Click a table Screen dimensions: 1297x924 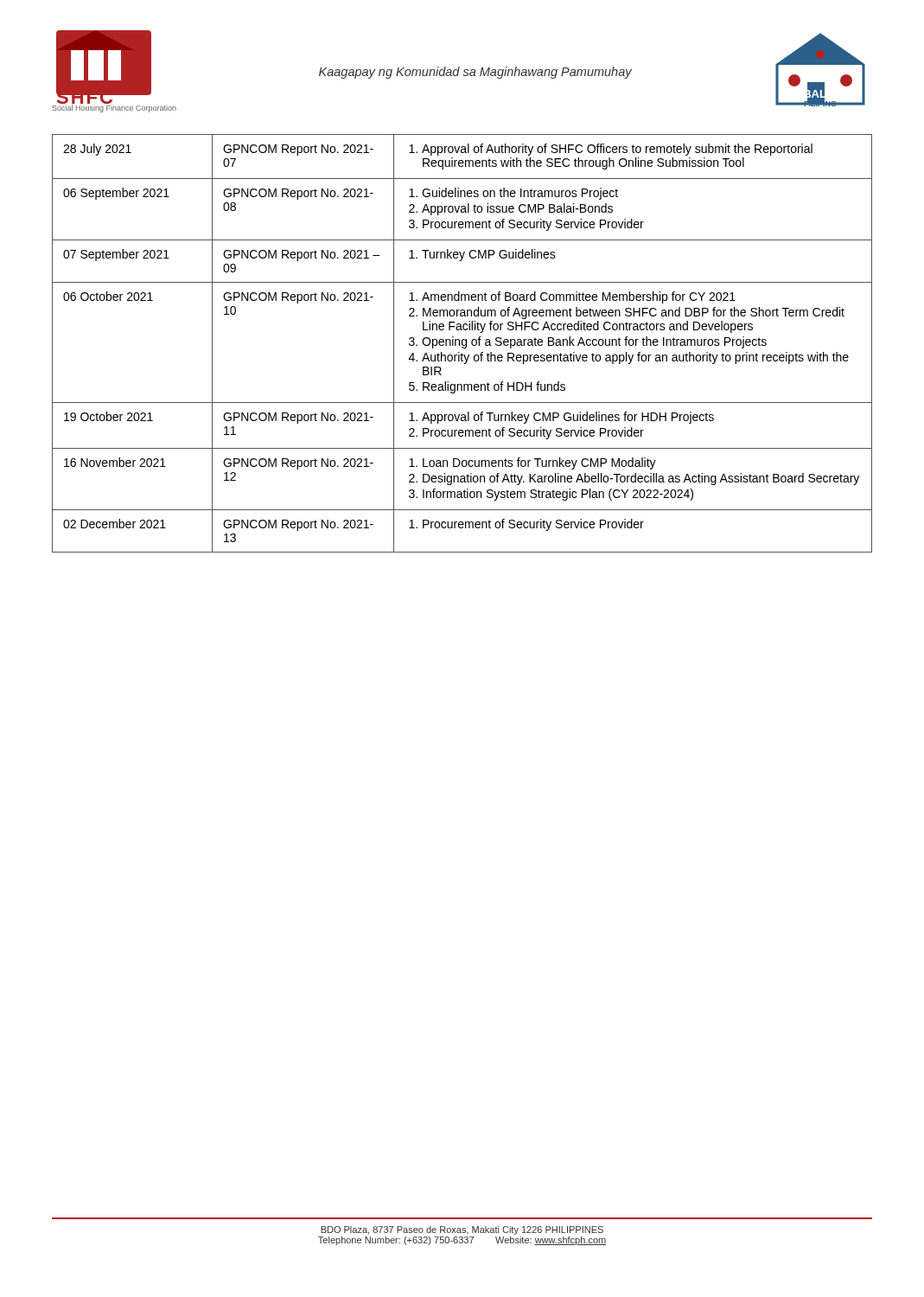click(462, 343)
